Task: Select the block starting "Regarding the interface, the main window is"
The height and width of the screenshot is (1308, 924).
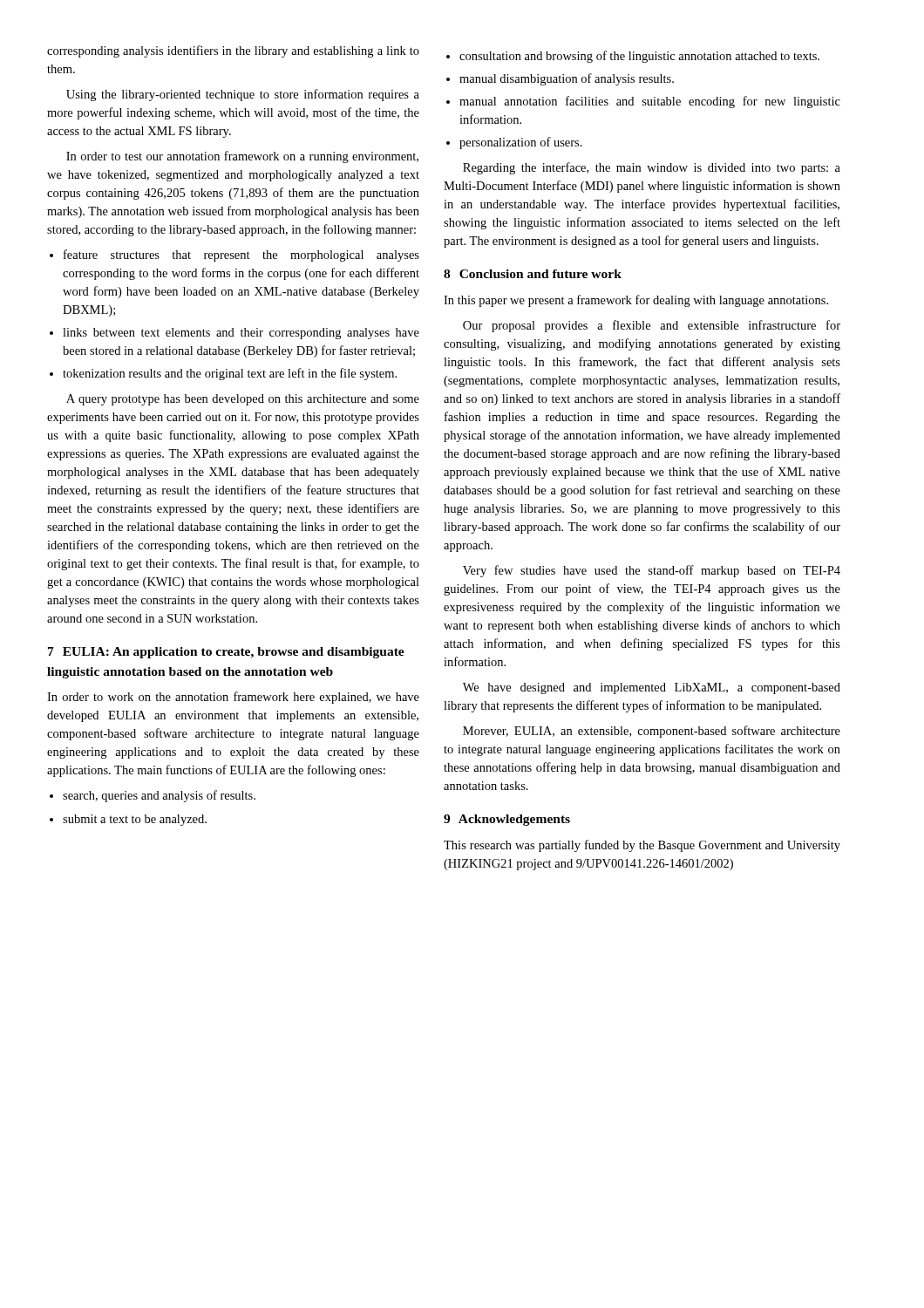Action: (642, 205)
